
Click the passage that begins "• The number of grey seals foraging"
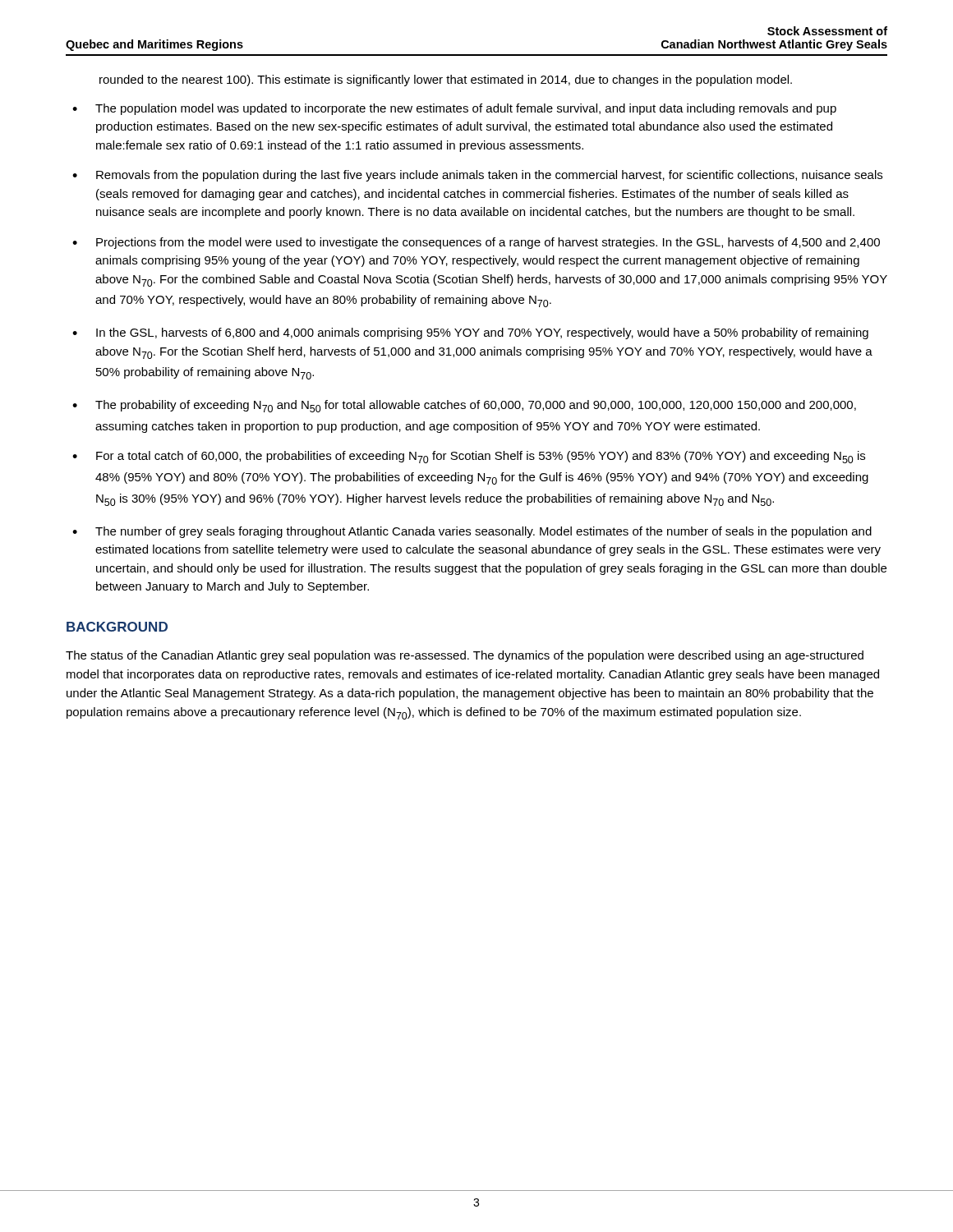point(476,559)
